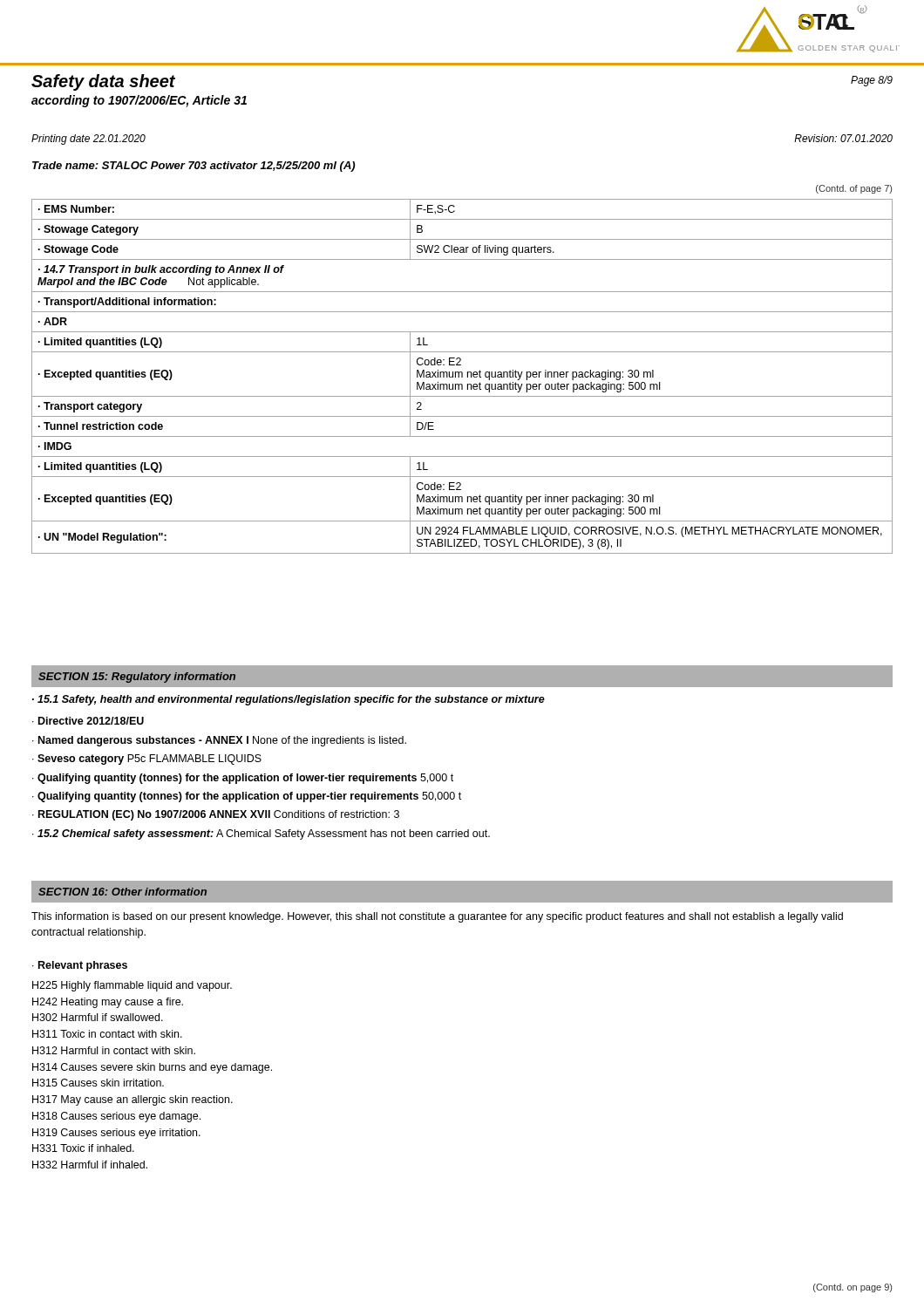
Task: Find the text block starting "Safety data sheet according to 1907/2006/EC, Article"
Action: click(139, 89)
